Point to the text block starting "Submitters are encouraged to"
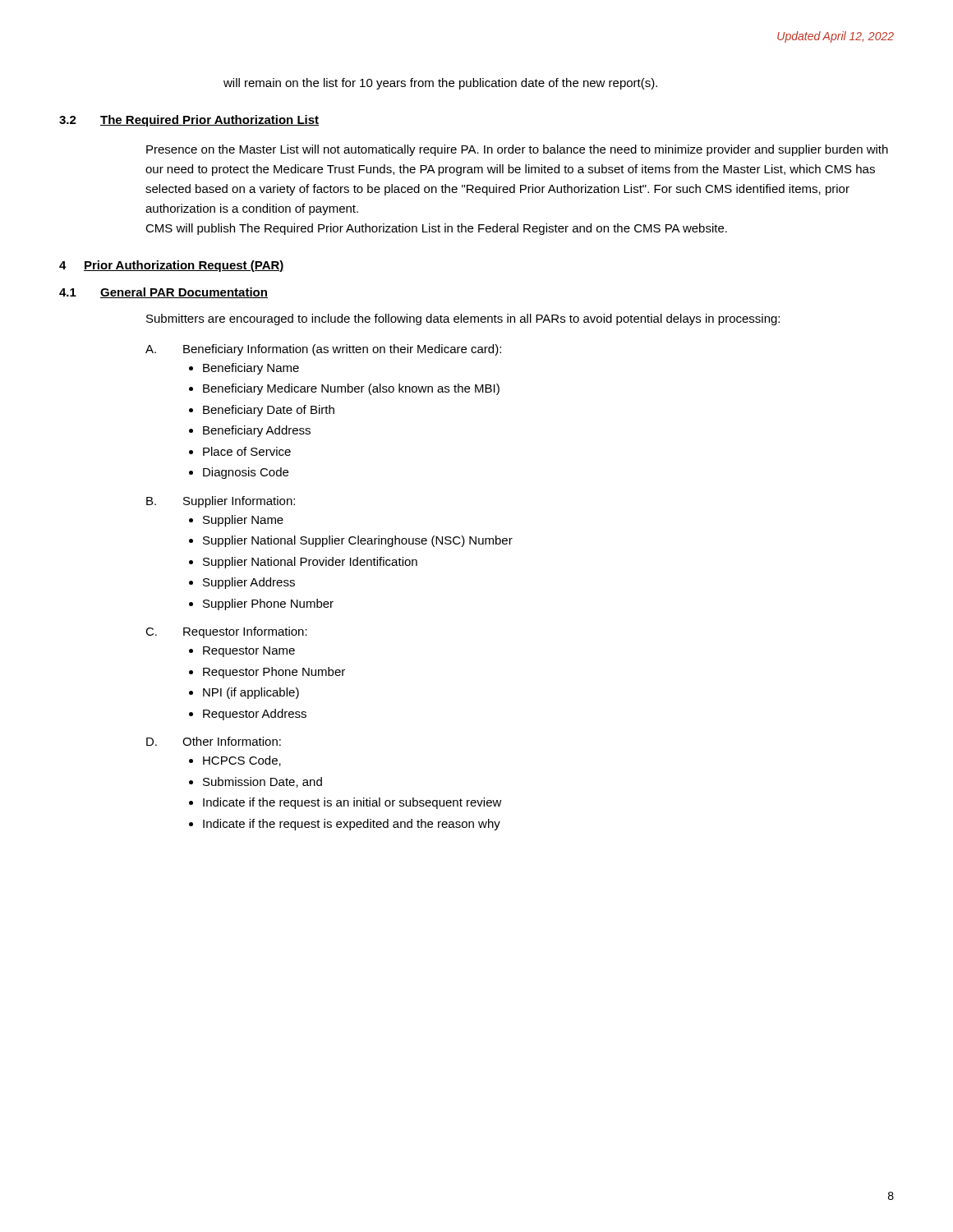The height and width of the screenshot is (1232, 953). coord(463,318)
